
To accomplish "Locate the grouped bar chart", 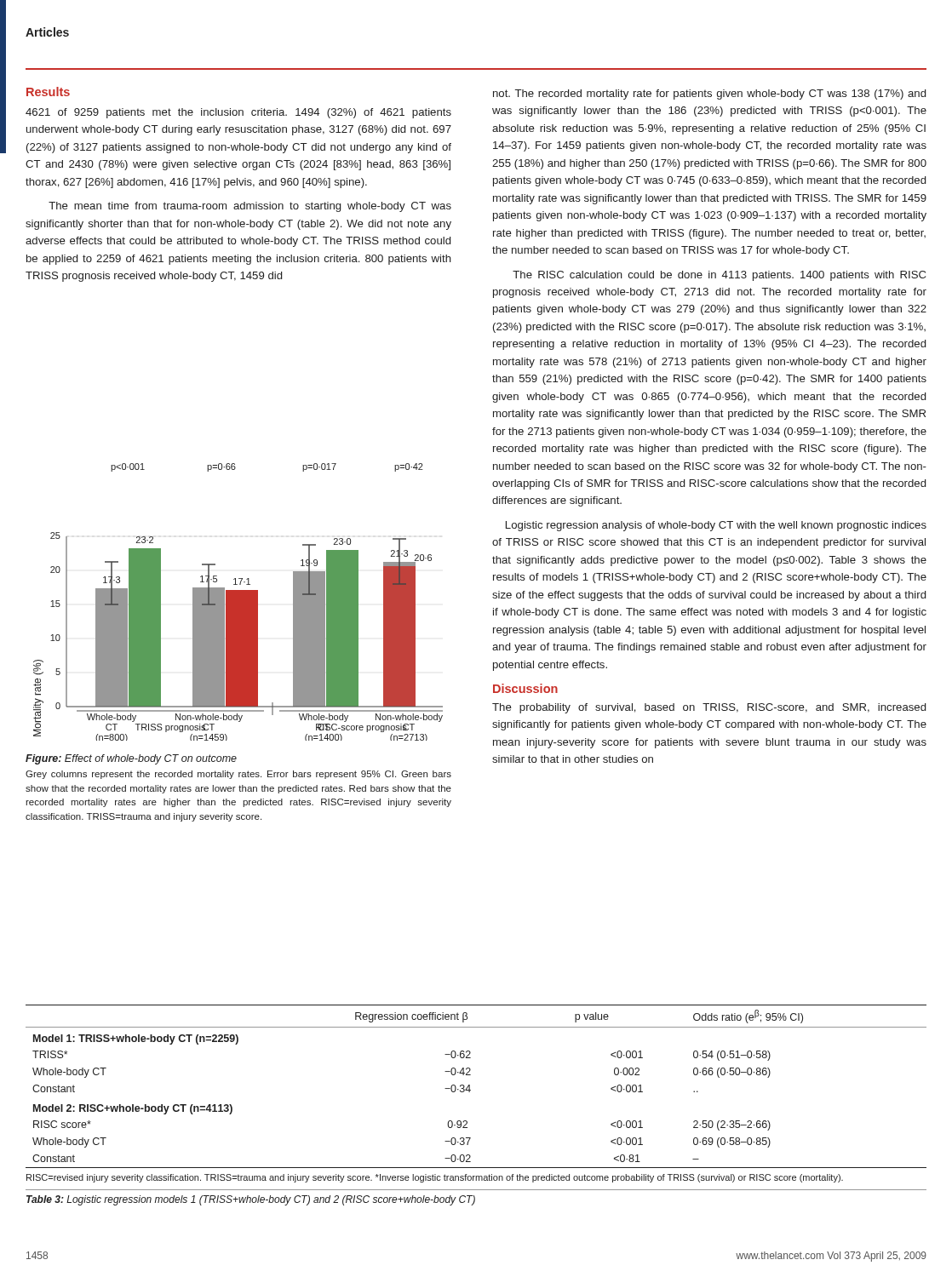I will pyautogui.click(x=238, y=597).
